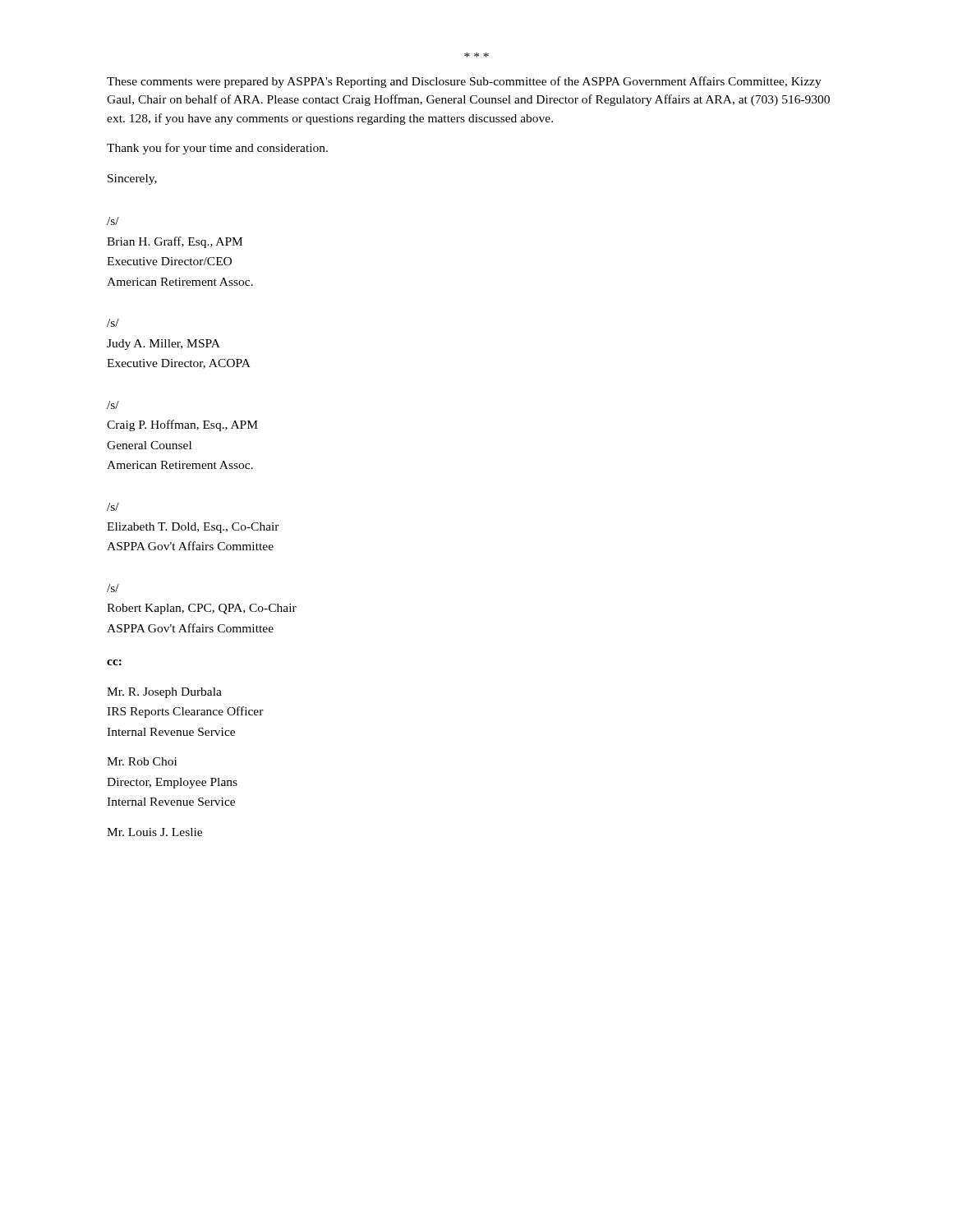Navigate to the region starting "/s/ Judy A."
The width and height of the screenshot is (953, 1232).
[113, 323]
